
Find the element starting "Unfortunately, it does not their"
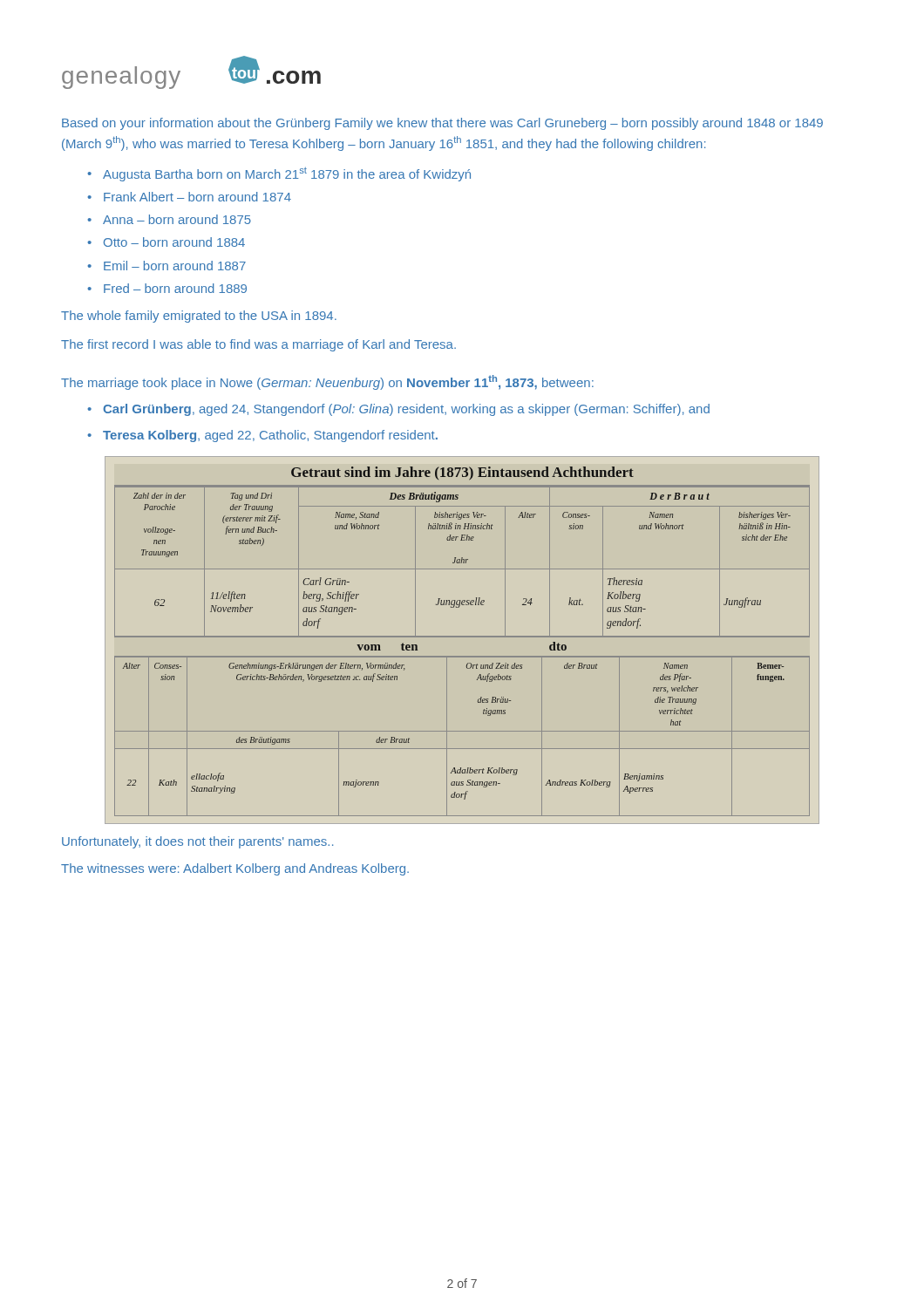point(198,841)
